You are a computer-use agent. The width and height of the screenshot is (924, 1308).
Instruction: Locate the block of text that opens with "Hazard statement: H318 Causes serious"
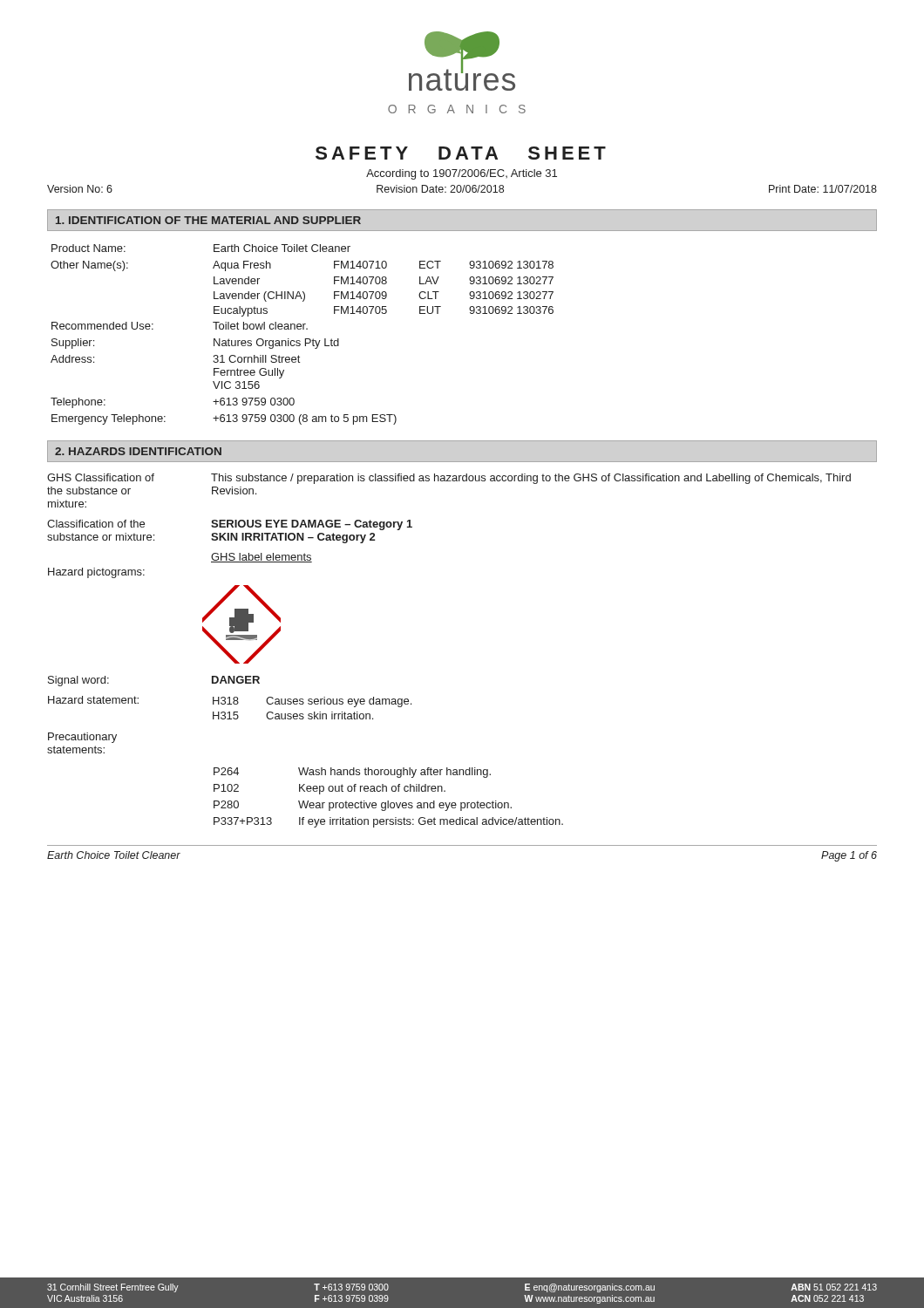tap(230, 702)
